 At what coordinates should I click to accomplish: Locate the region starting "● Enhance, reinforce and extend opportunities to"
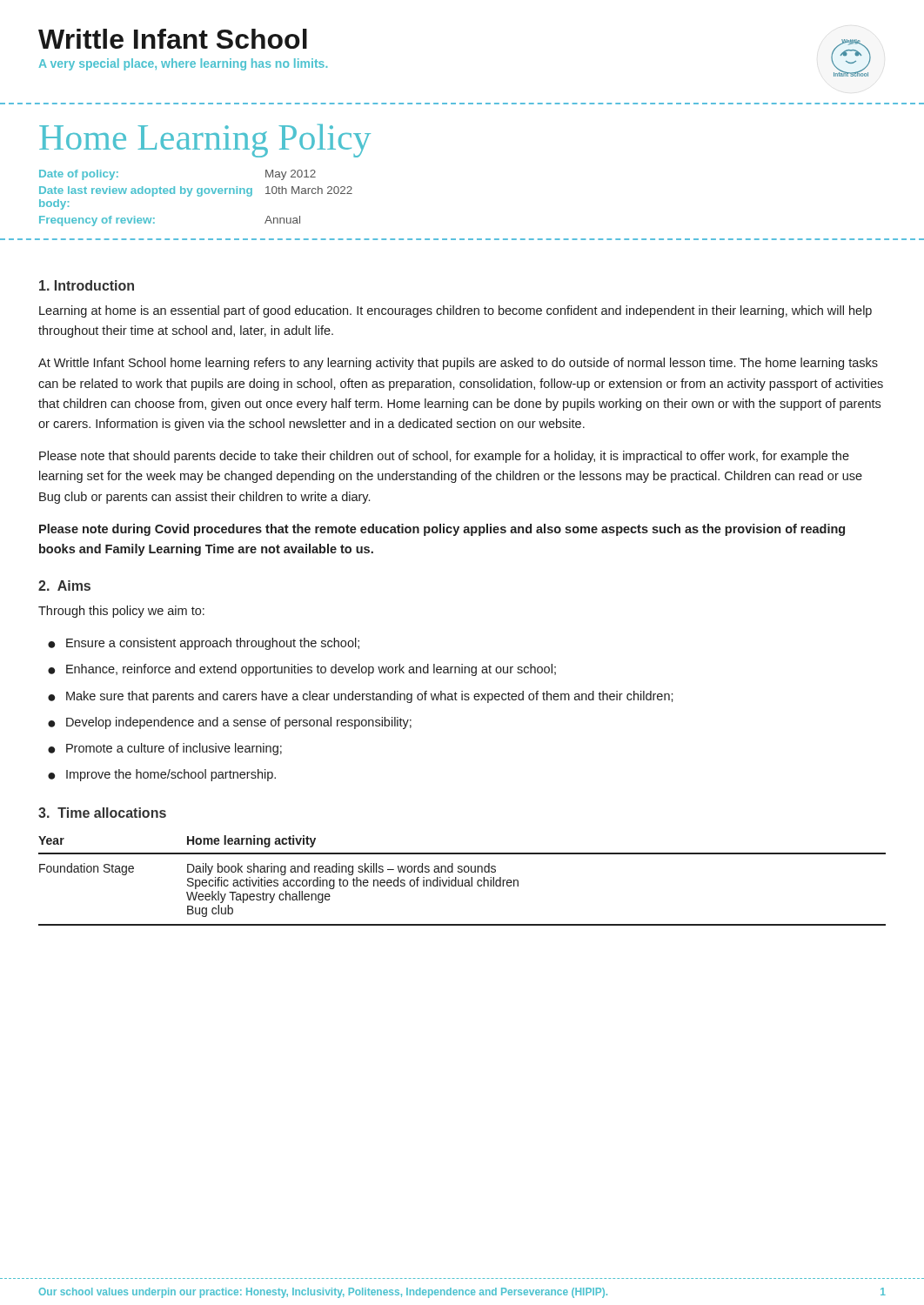point(302,671)
